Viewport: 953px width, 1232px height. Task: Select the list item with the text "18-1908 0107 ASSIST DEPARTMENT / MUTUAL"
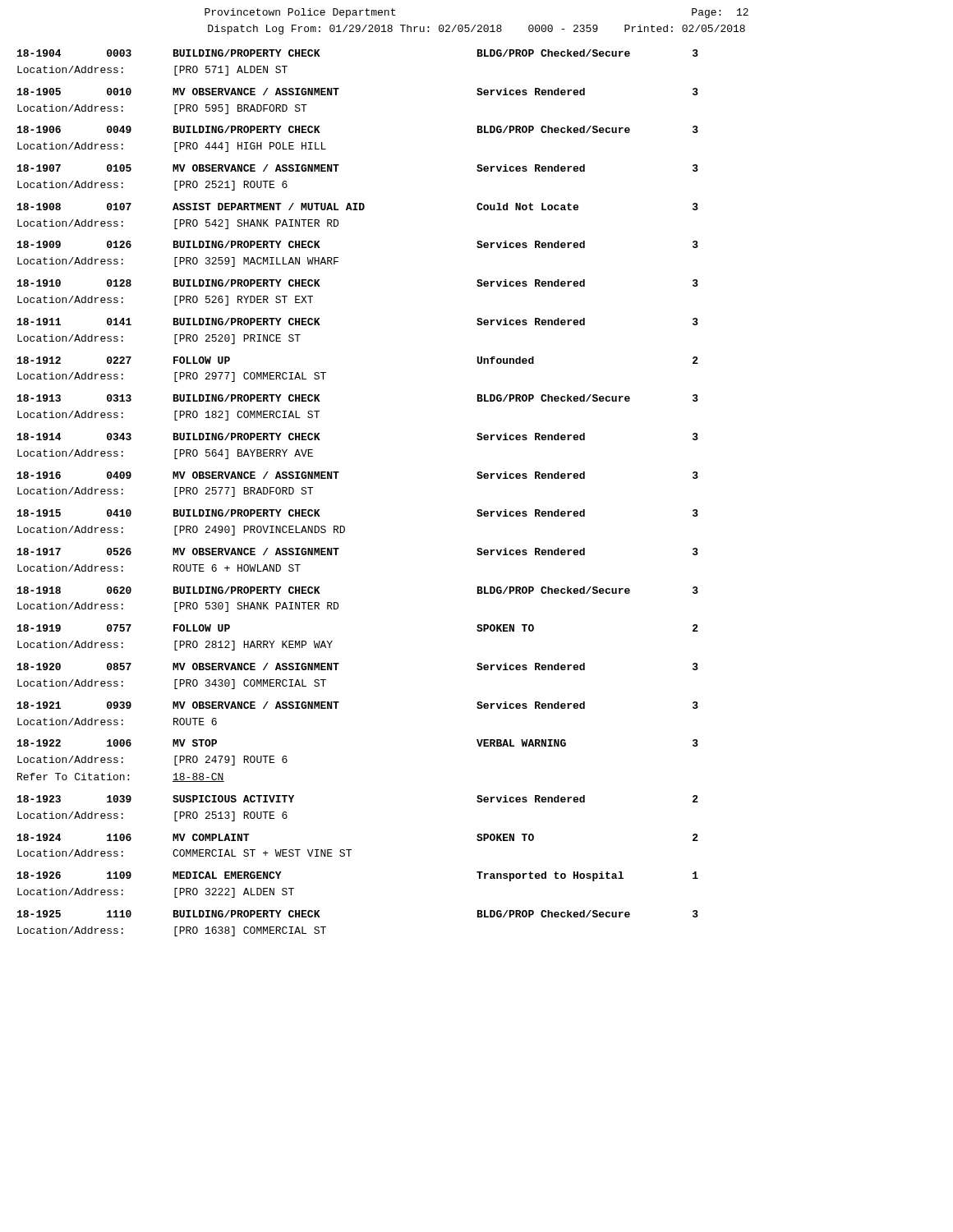(x=476, y=216)
